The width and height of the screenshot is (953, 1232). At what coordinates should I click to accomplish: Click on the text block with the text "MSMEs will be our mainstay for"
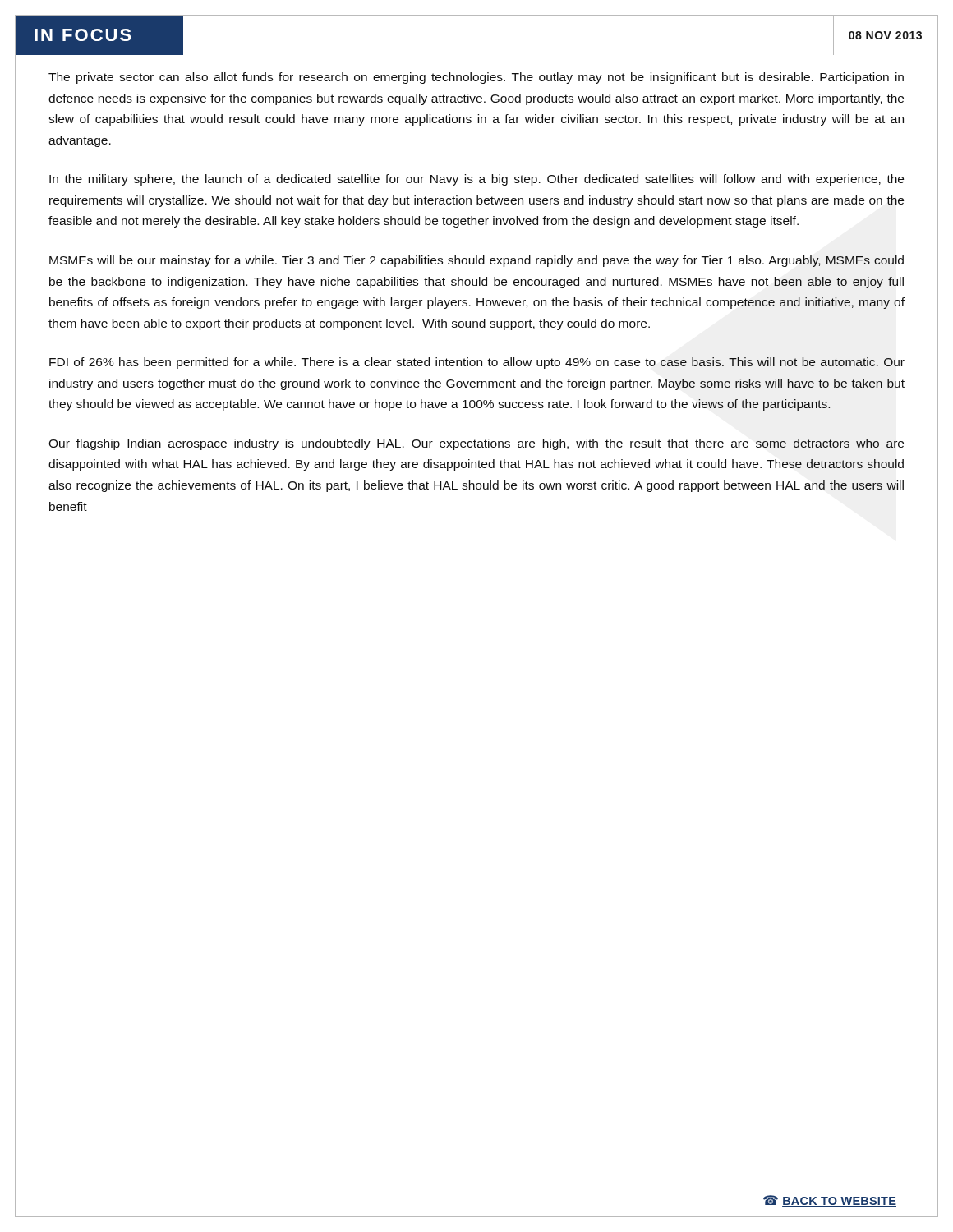click(x=476, y=291)
